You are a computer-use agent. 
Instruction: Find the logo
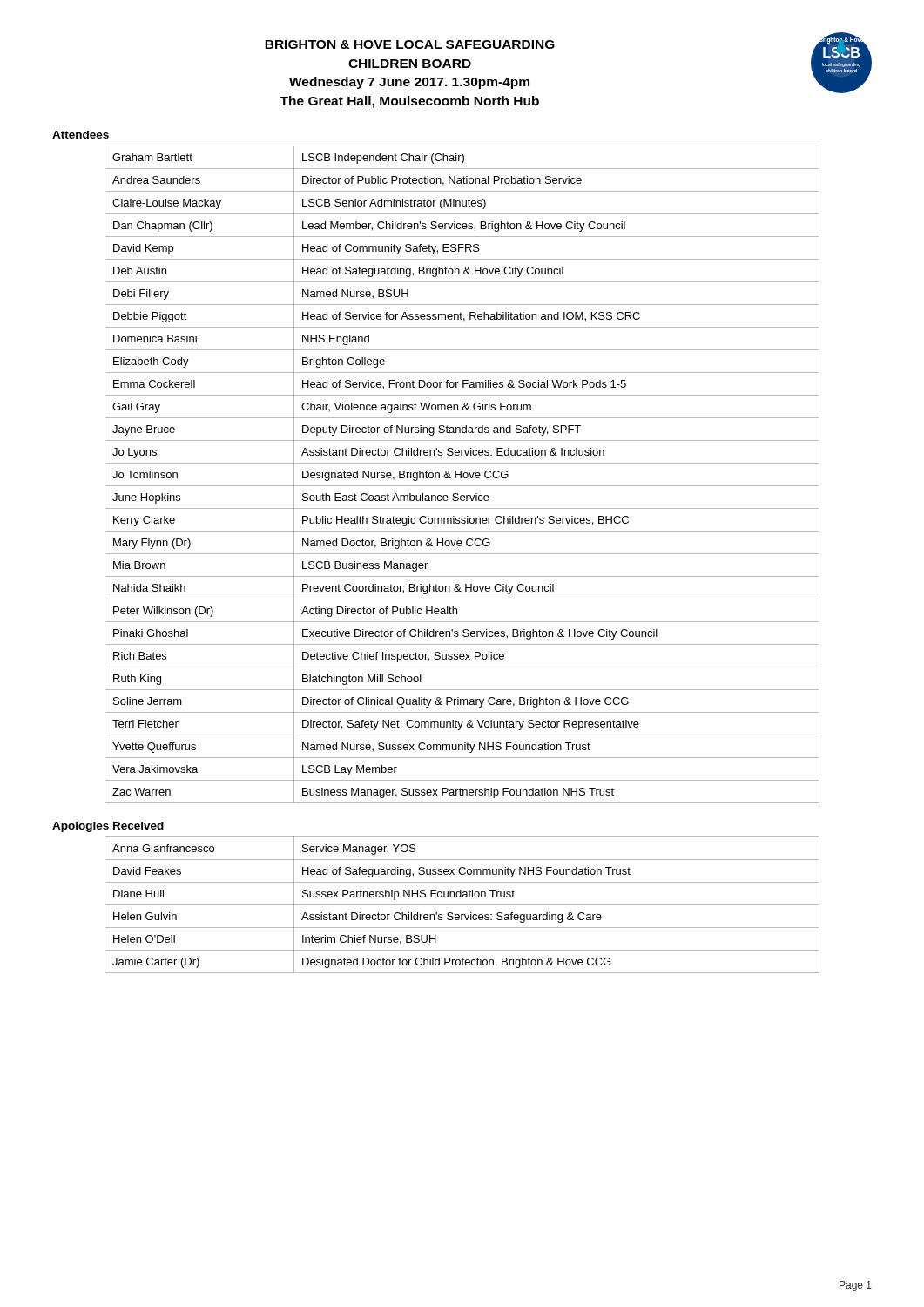(824, 65)
